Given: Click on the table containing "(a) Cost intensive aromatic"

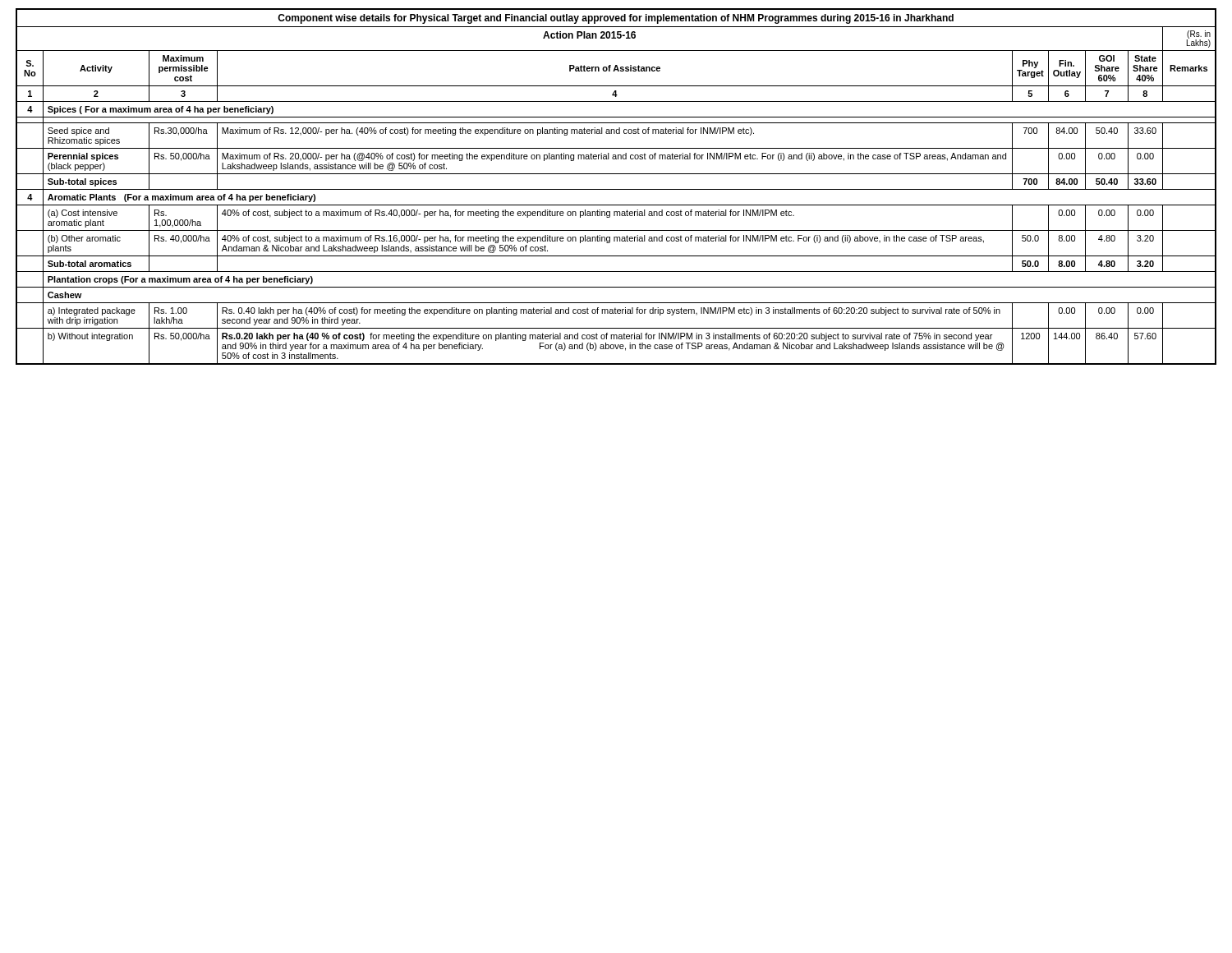Looking at the screenshot, I should [x=616, y=218].
